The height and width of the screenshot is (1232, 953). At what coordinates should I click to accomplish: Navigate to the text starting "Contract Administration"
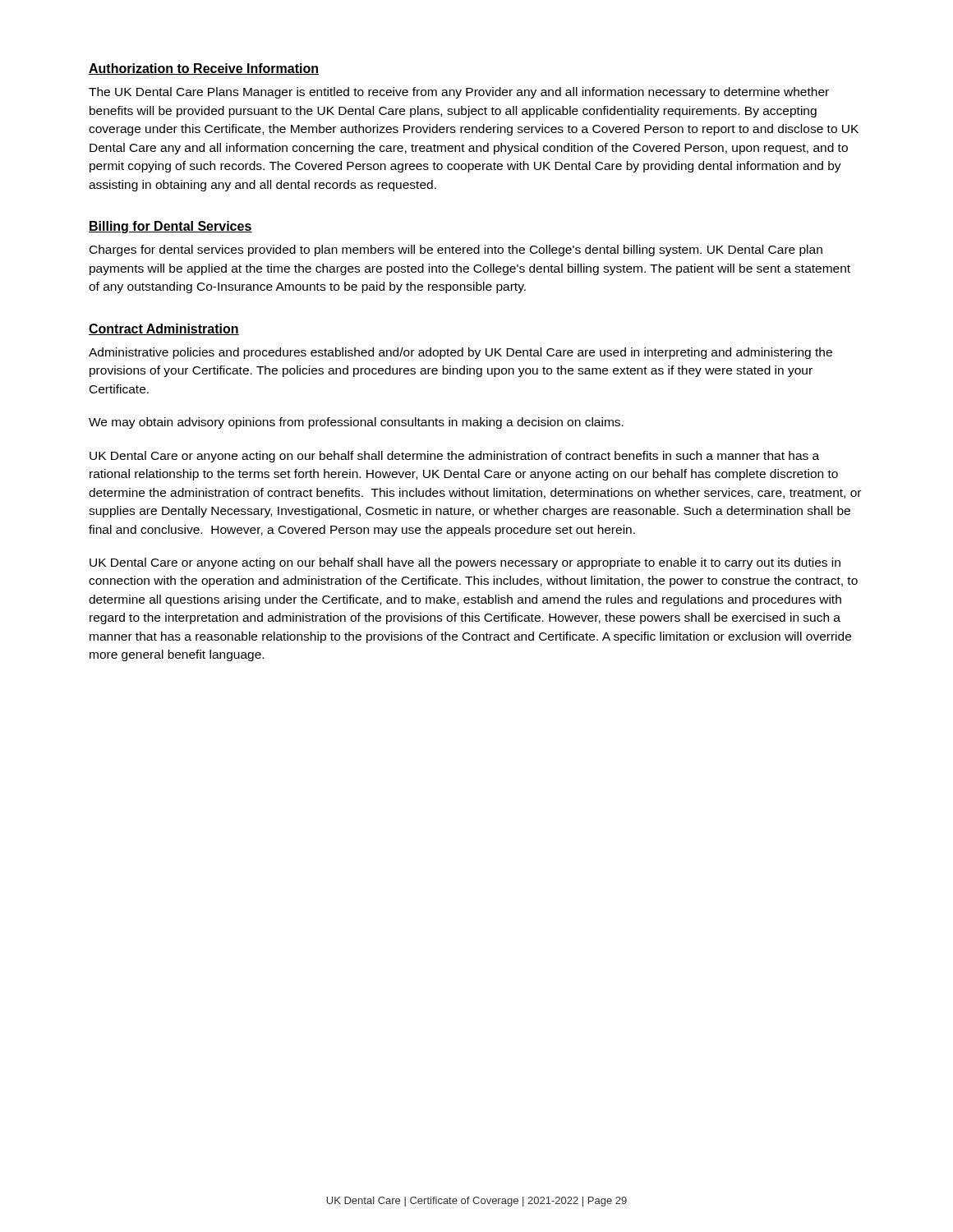pos(164,329)
